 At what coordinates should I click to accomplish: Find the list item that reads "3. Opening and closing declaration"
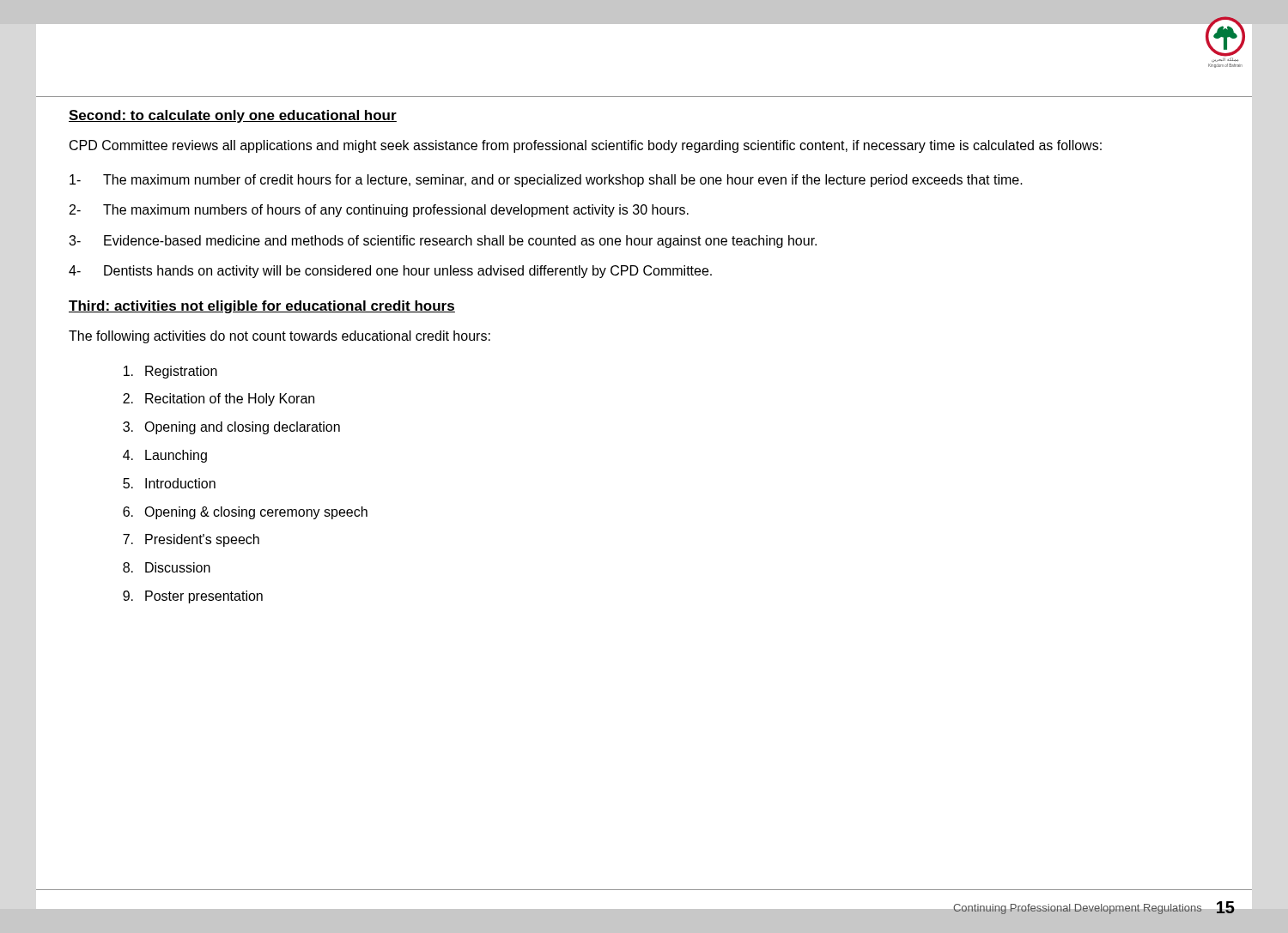click(x=222, y=428)
